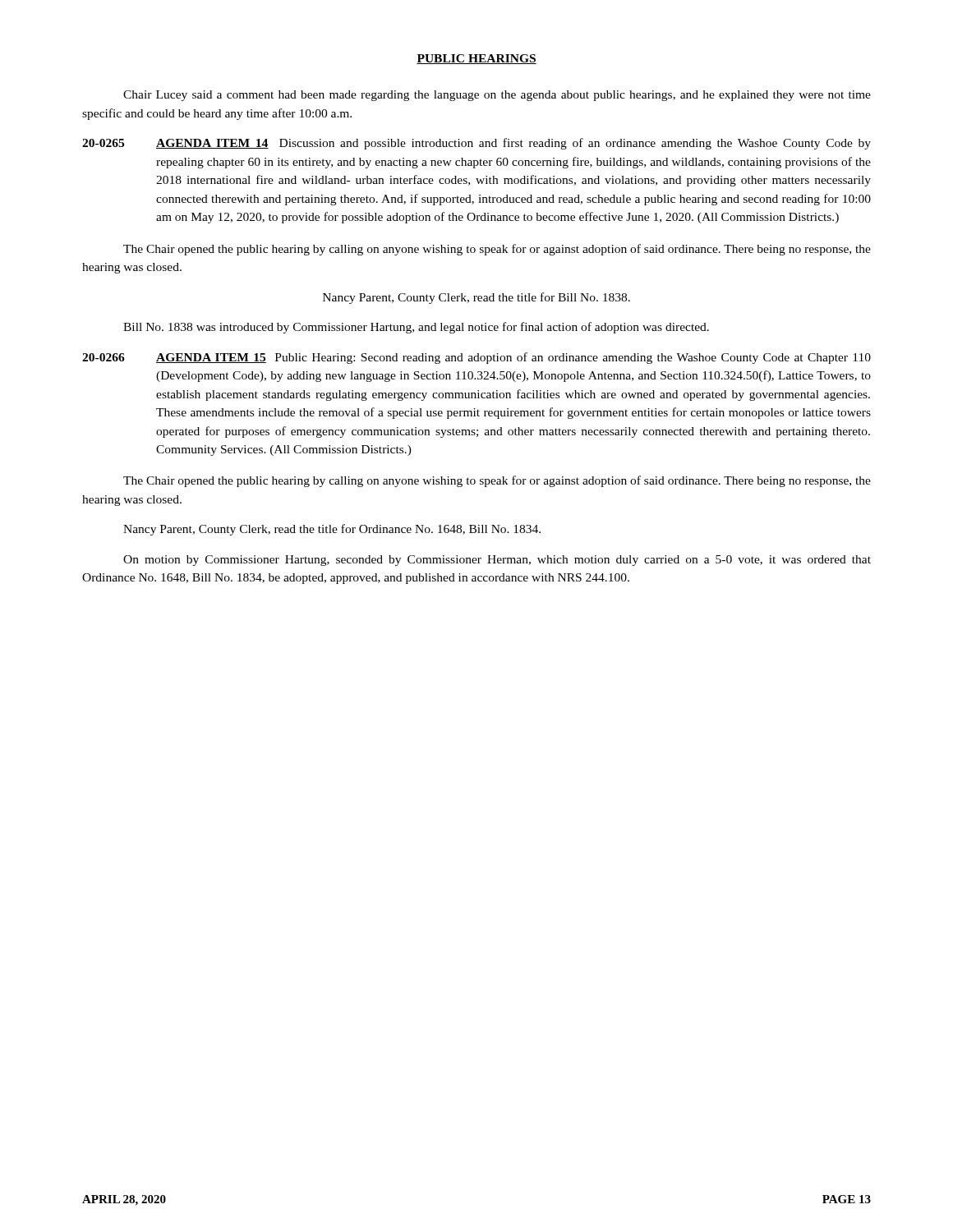Image resolution: width=953 pixels, height=1232 pixels.
Task: Point to the region starting "20-0266 AGENDA ITEM 15 Public Hearing:"
Action: tap(476, 403)
